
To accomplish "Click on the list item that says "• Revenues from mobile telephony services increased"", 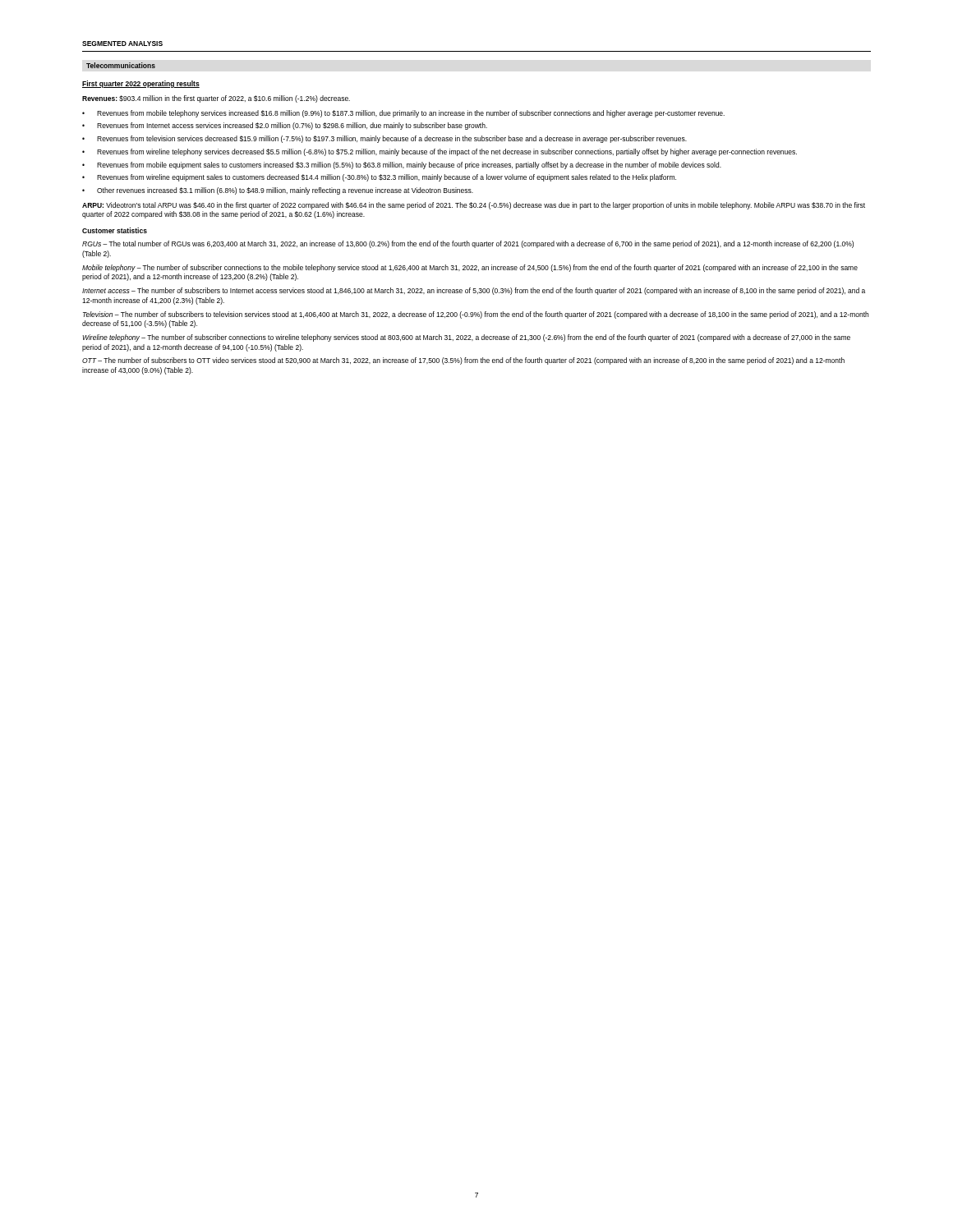I will pos(476,114).
